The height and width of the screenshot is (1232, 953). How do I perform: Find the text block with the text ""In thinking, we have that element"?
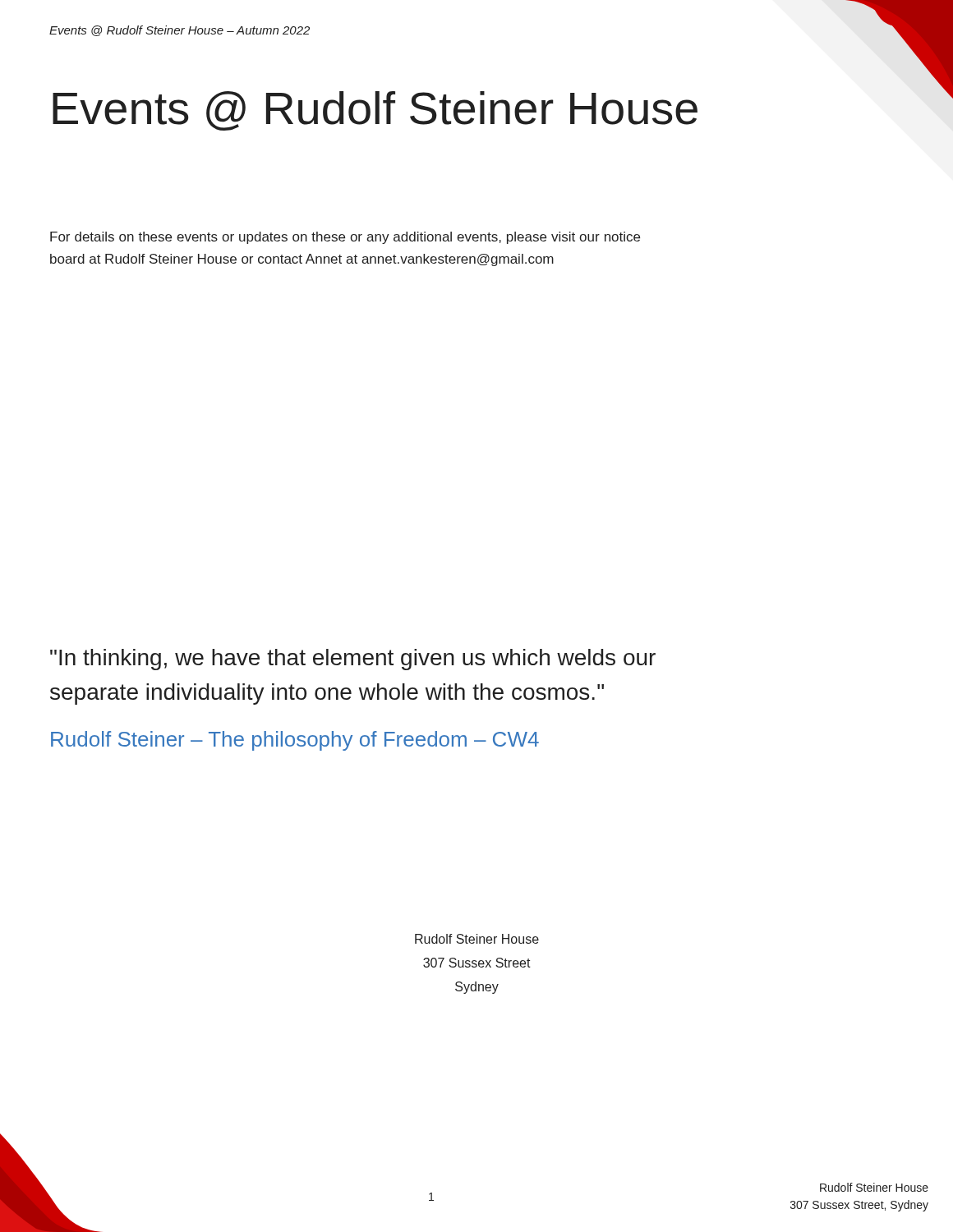[386, 697]
